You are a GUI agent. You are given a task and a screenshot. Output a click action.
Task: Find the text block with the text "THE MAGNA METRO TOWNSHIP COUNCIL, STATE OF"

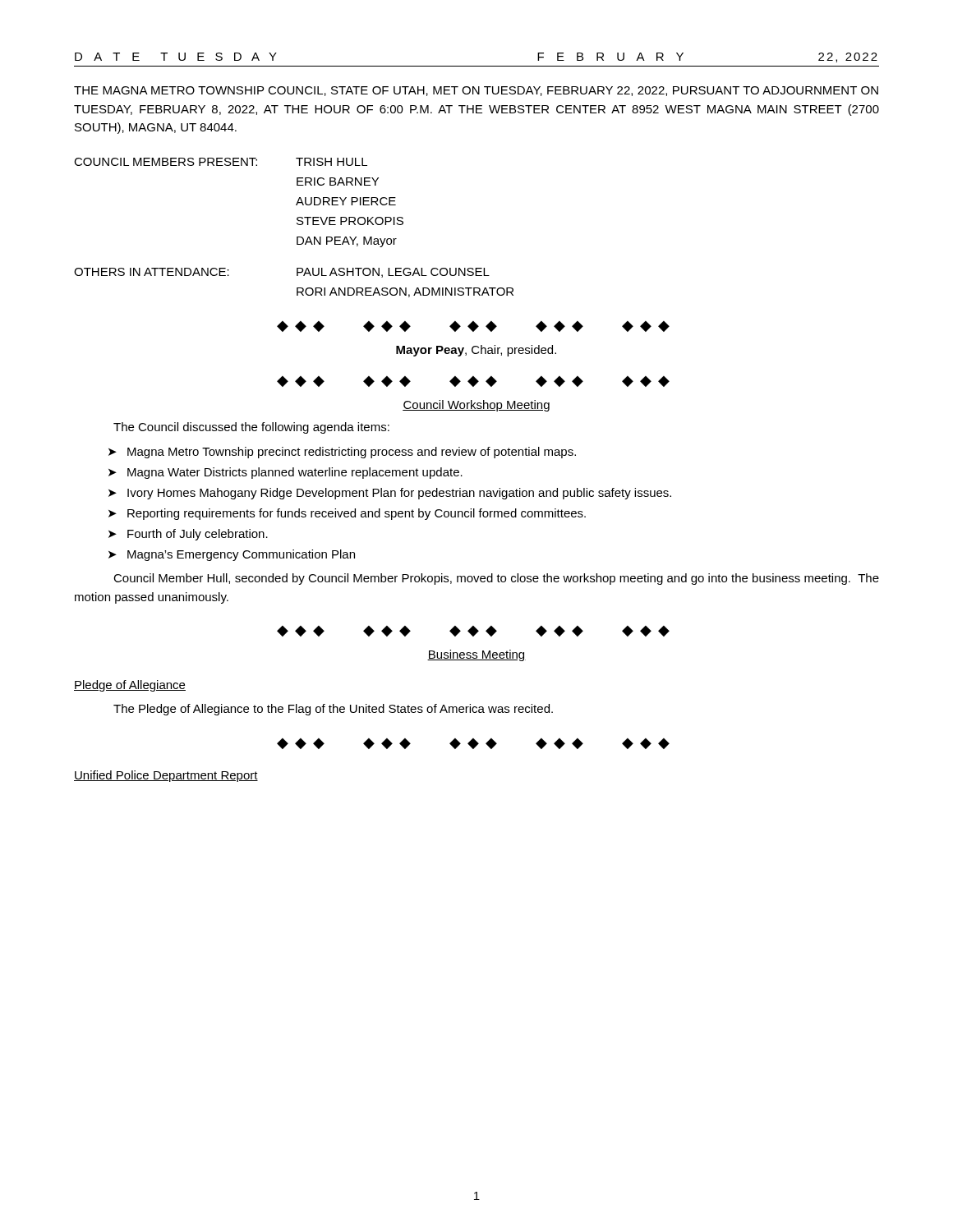tap(476, 108)
